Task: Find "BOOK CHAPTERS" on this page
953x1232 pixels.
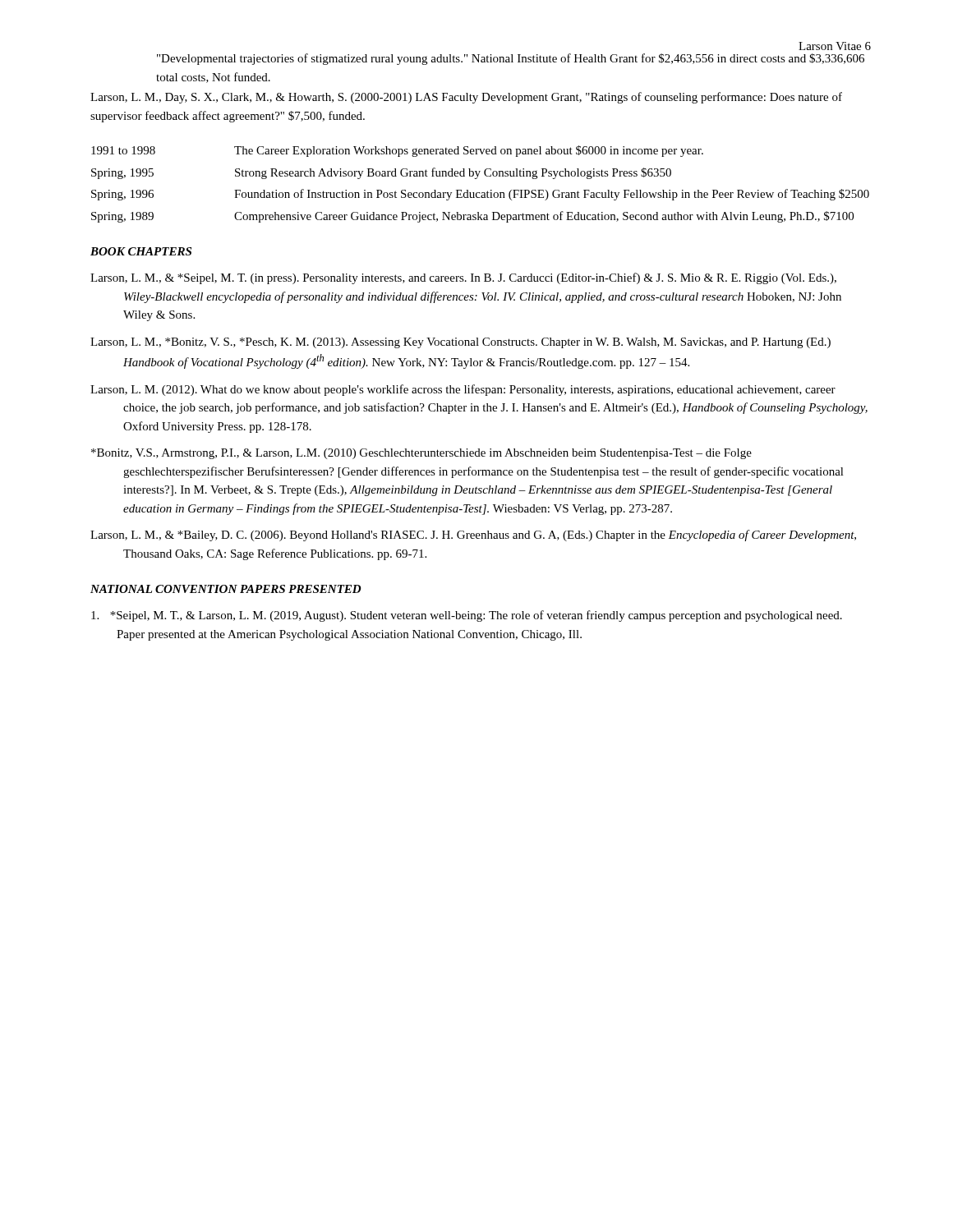Action: coord(141,251)
